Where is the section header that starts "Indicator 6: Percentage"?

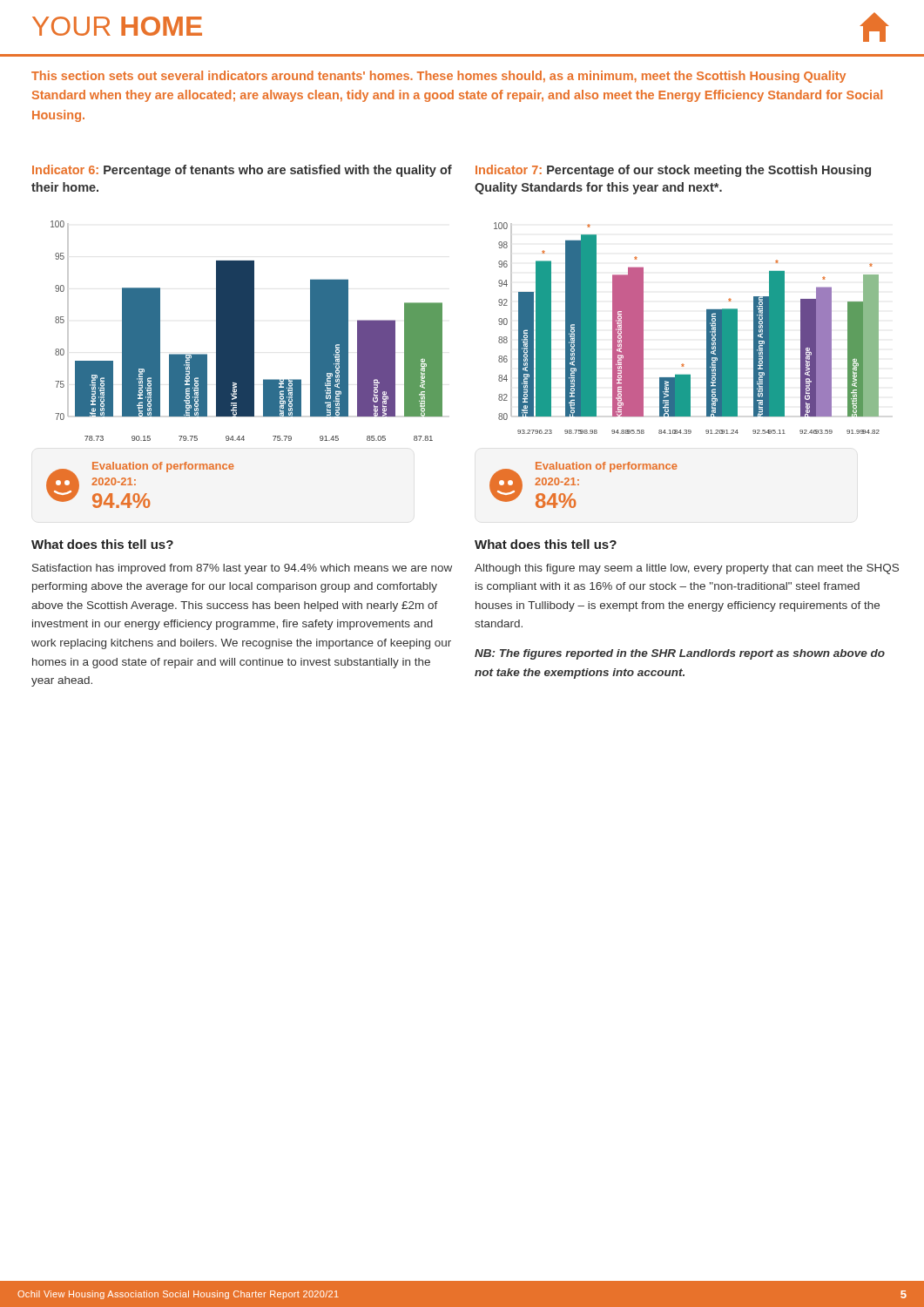tap(241, 179)
